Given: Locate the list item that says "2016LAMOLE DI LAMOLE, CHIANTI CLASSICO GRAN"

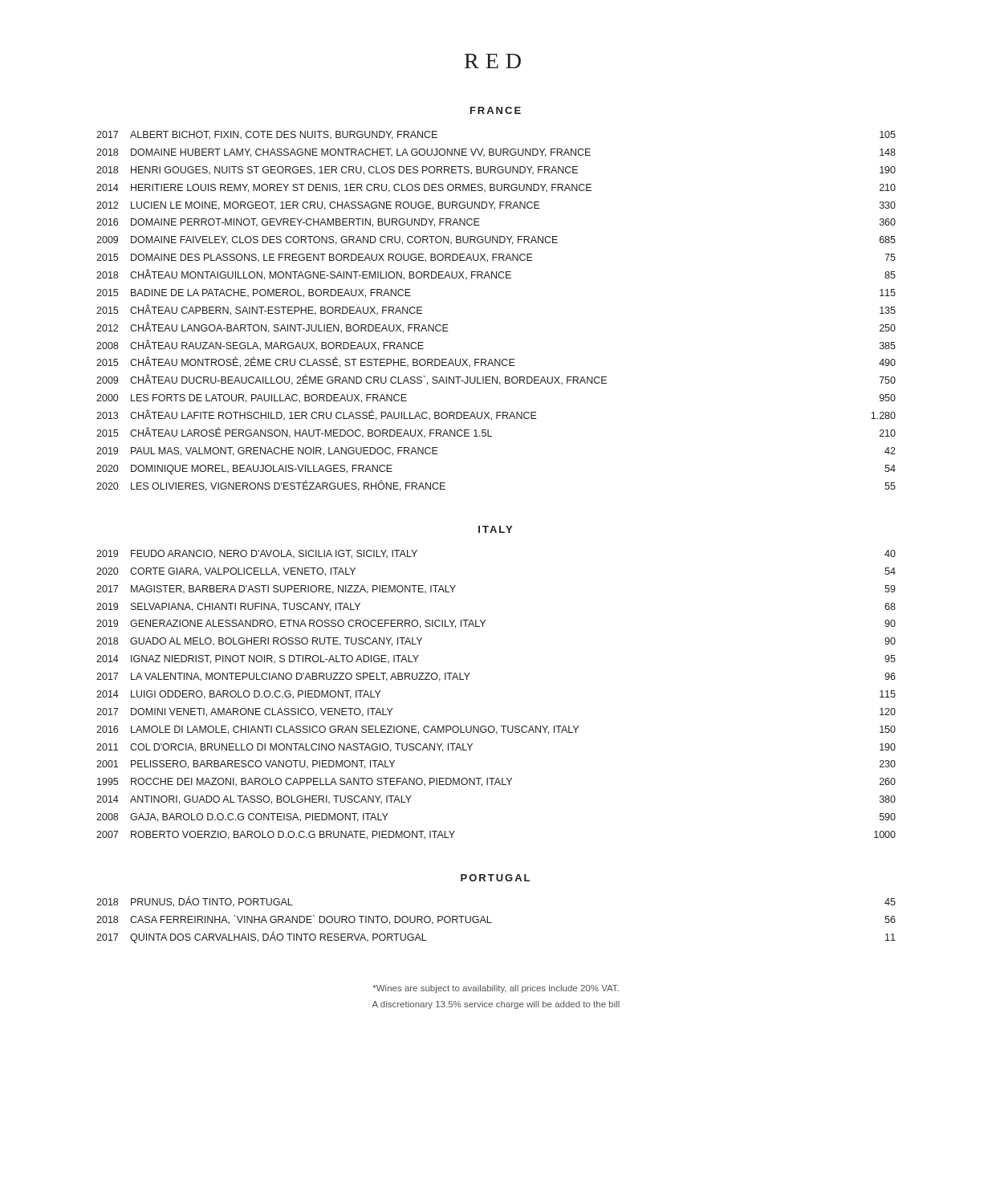Looking at the screenshot, I should tap(496, 730).
